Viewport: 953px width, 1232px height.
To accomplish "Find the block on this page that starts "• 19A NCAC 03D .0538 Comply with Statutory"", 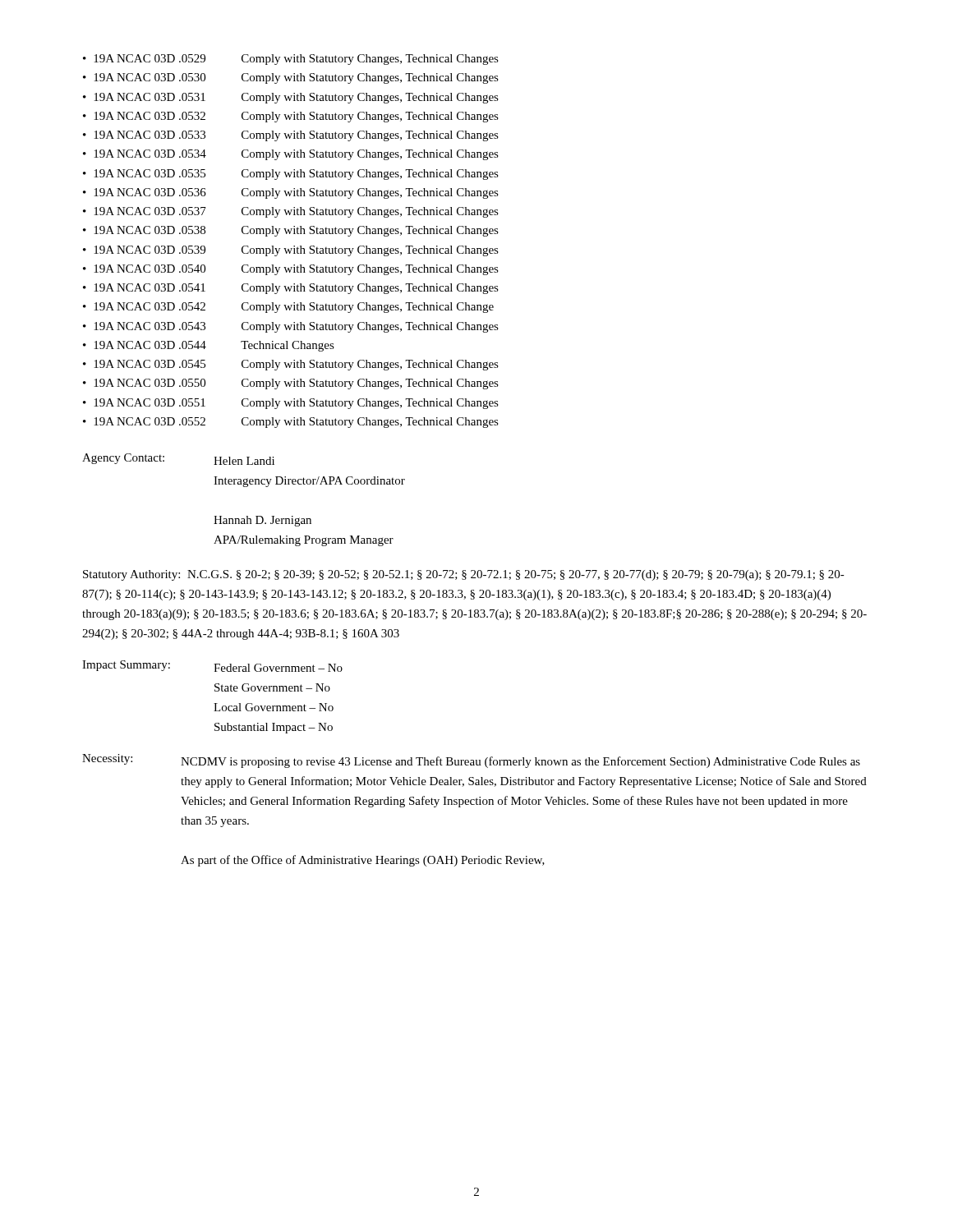I will pos(476,231).
